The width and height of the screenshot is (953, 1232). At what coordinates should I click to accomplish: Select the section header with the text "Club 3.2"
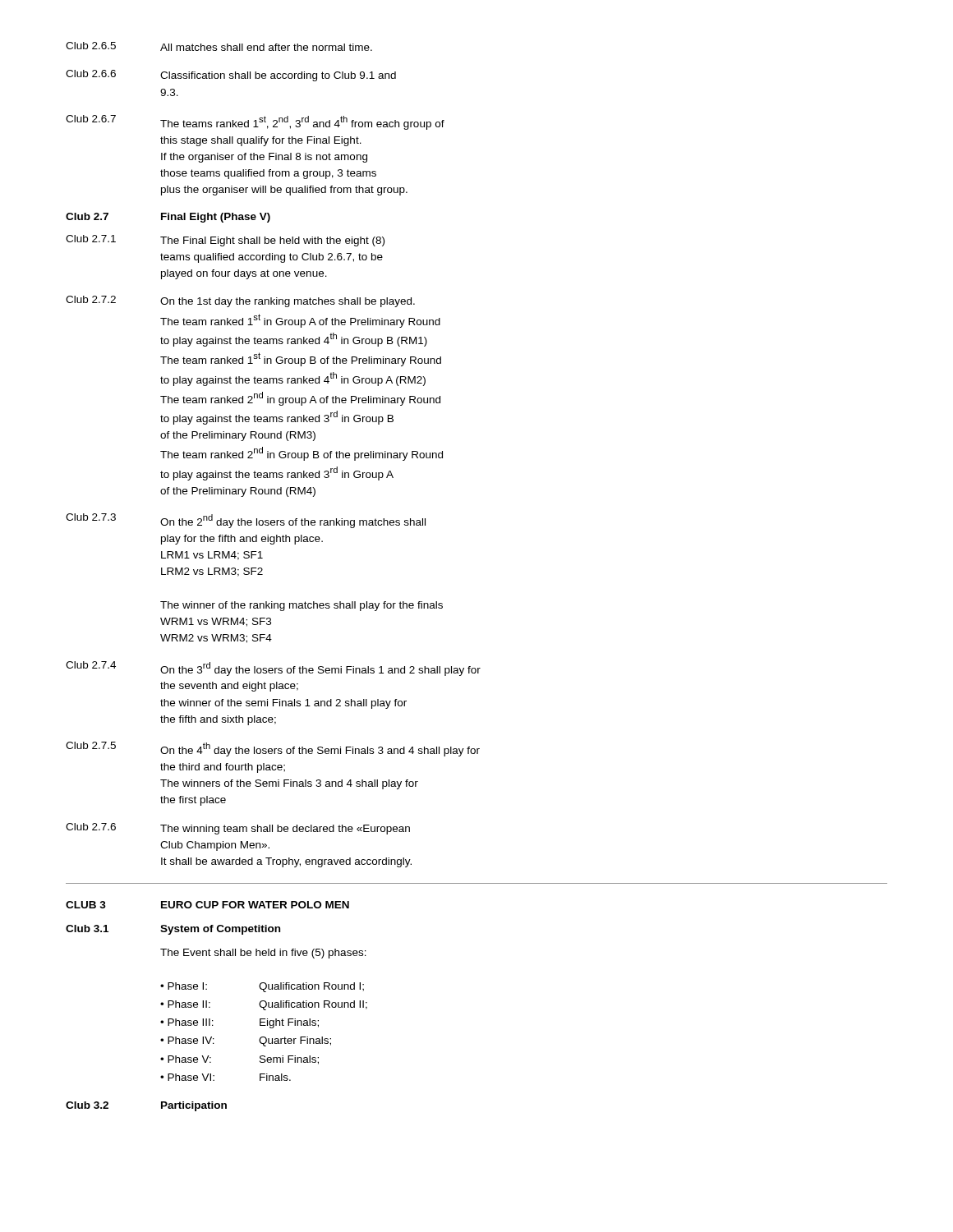pos(87,1105)
